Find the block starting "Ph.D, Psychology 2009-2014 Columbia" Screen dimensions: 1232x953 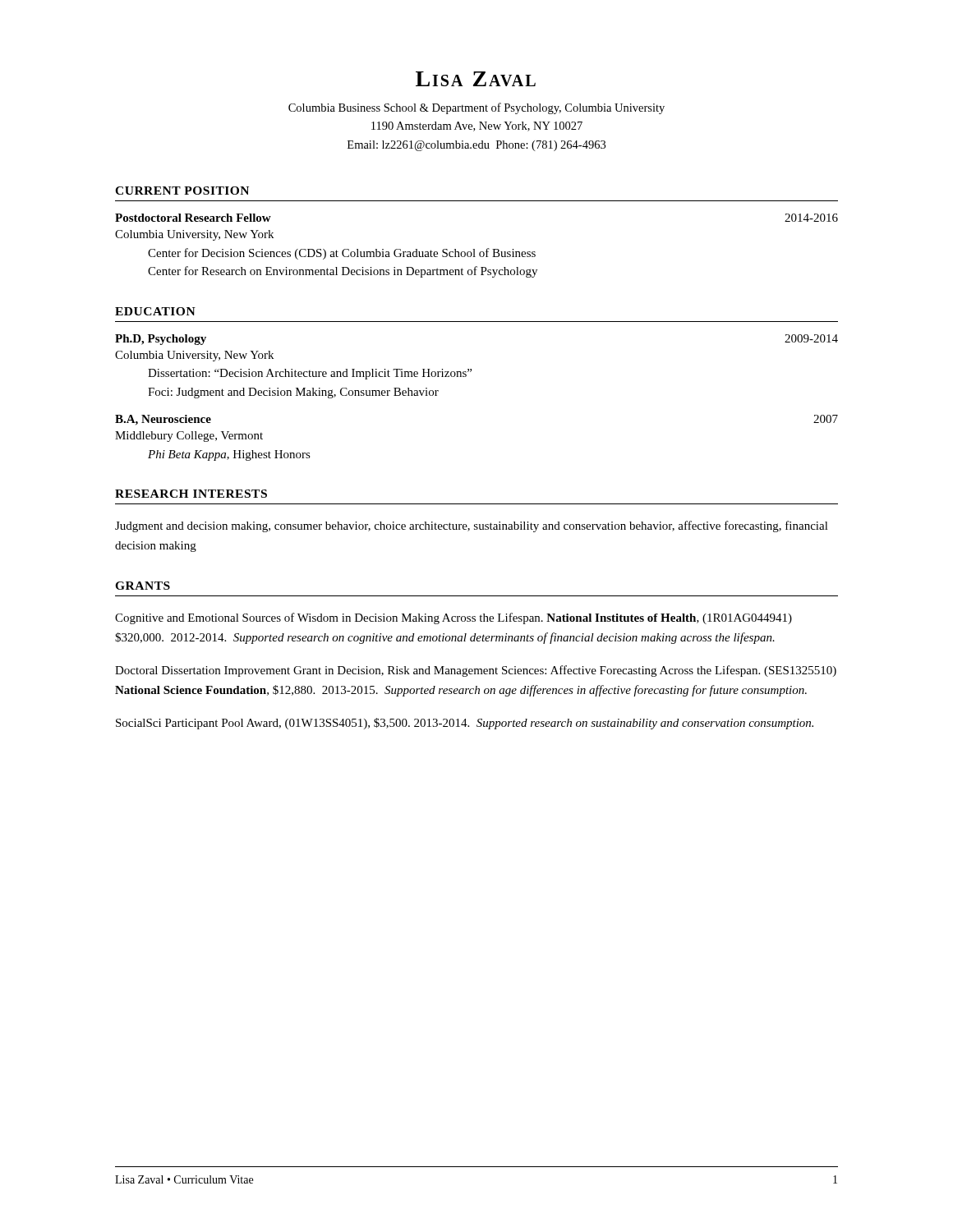[x=476, y=366]
